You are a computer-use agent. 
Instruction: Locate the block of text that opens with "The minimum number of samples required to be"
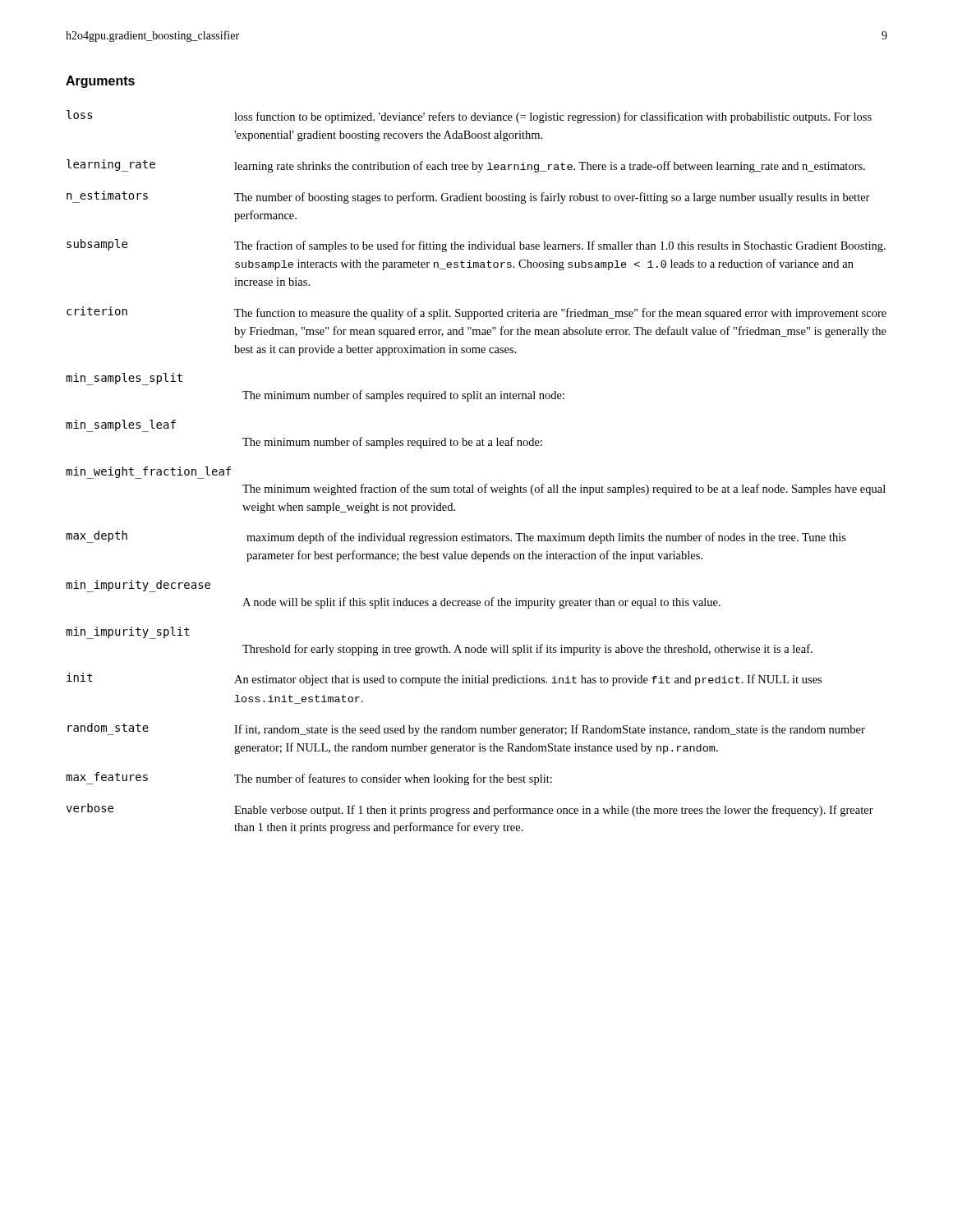coord(393,442)
